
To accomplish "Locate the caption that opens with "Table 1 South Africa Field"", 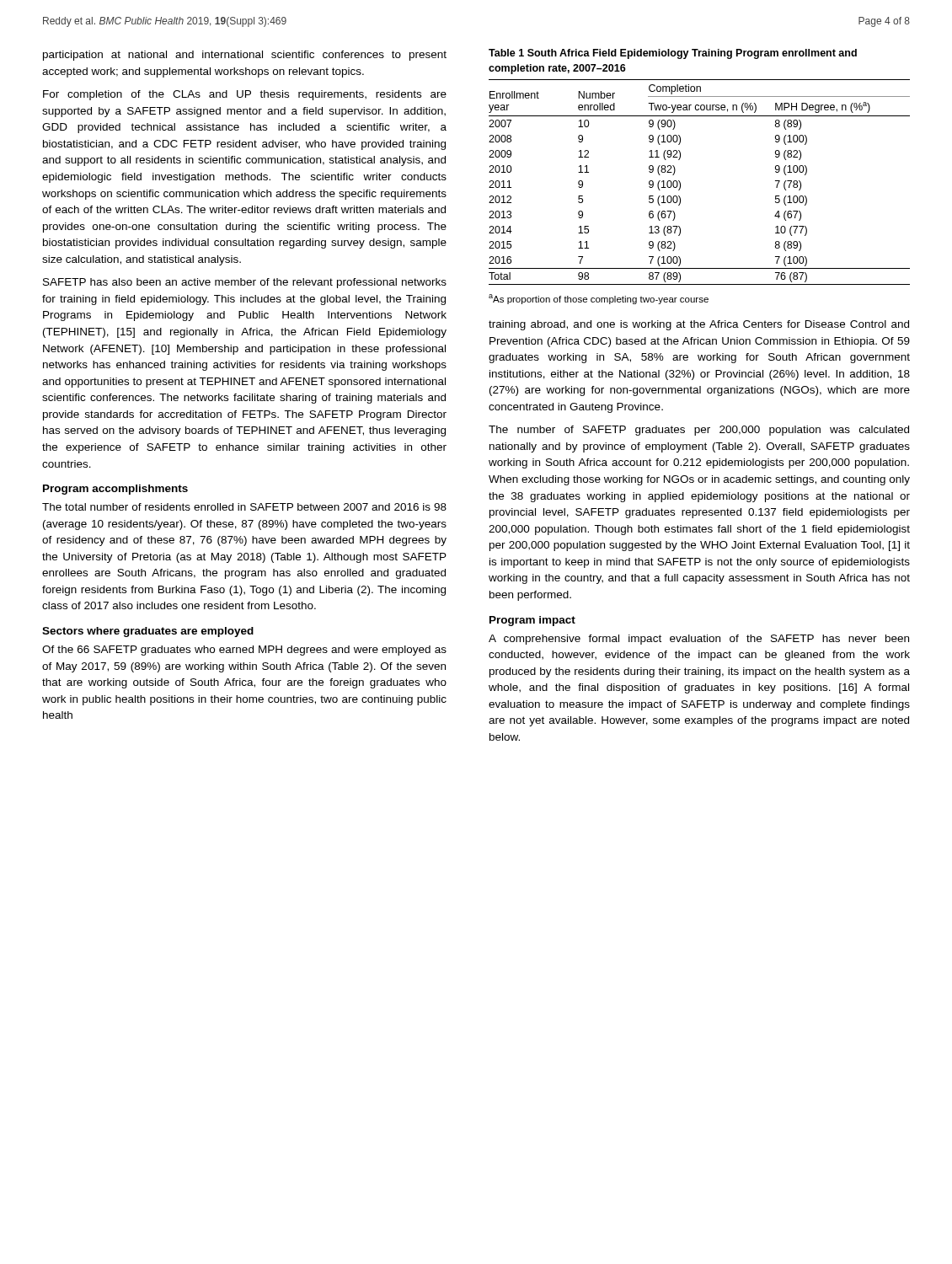I will tap(673, 60).
